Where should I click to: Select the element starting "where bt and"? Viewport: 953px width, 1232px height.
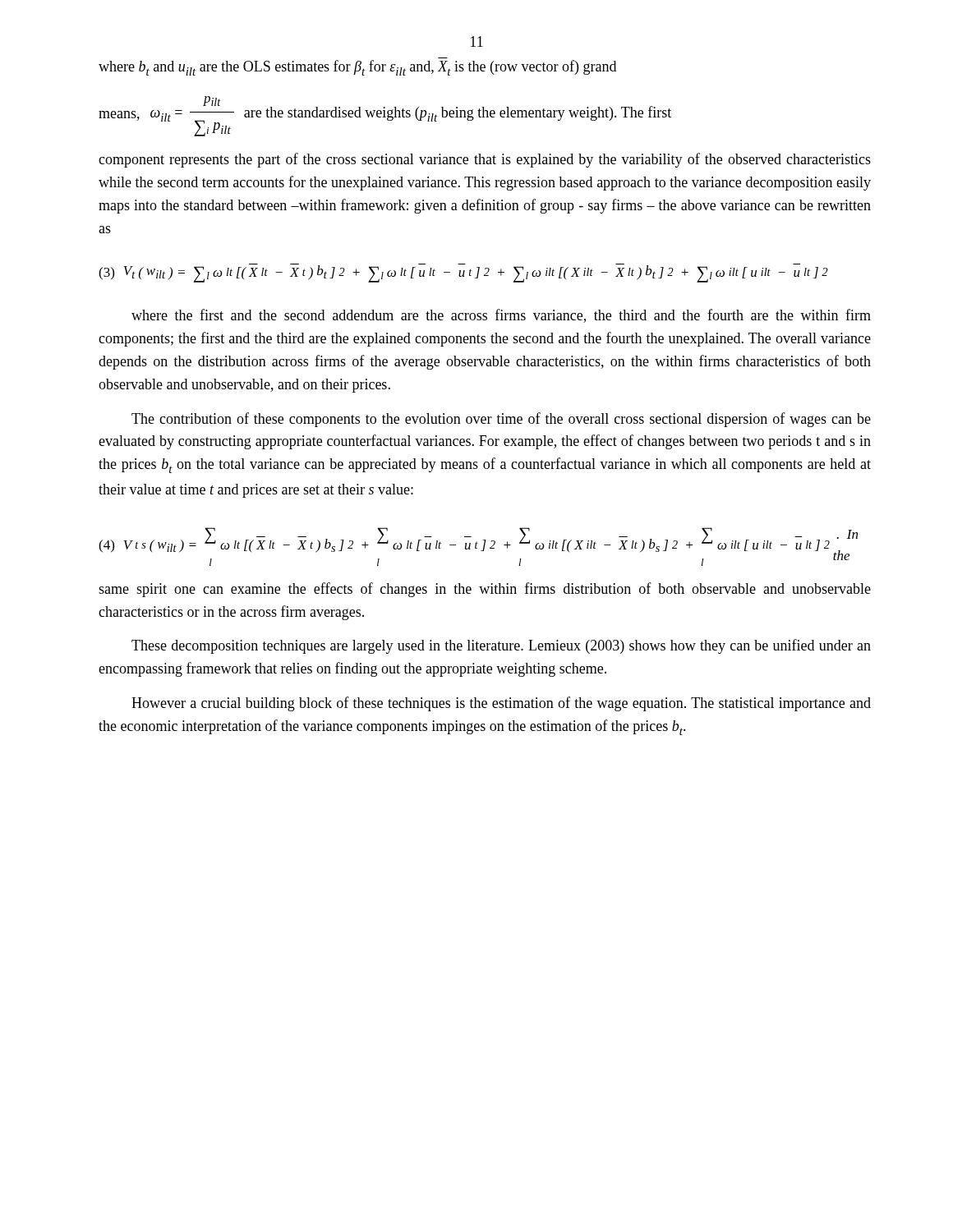coord(358,68)
